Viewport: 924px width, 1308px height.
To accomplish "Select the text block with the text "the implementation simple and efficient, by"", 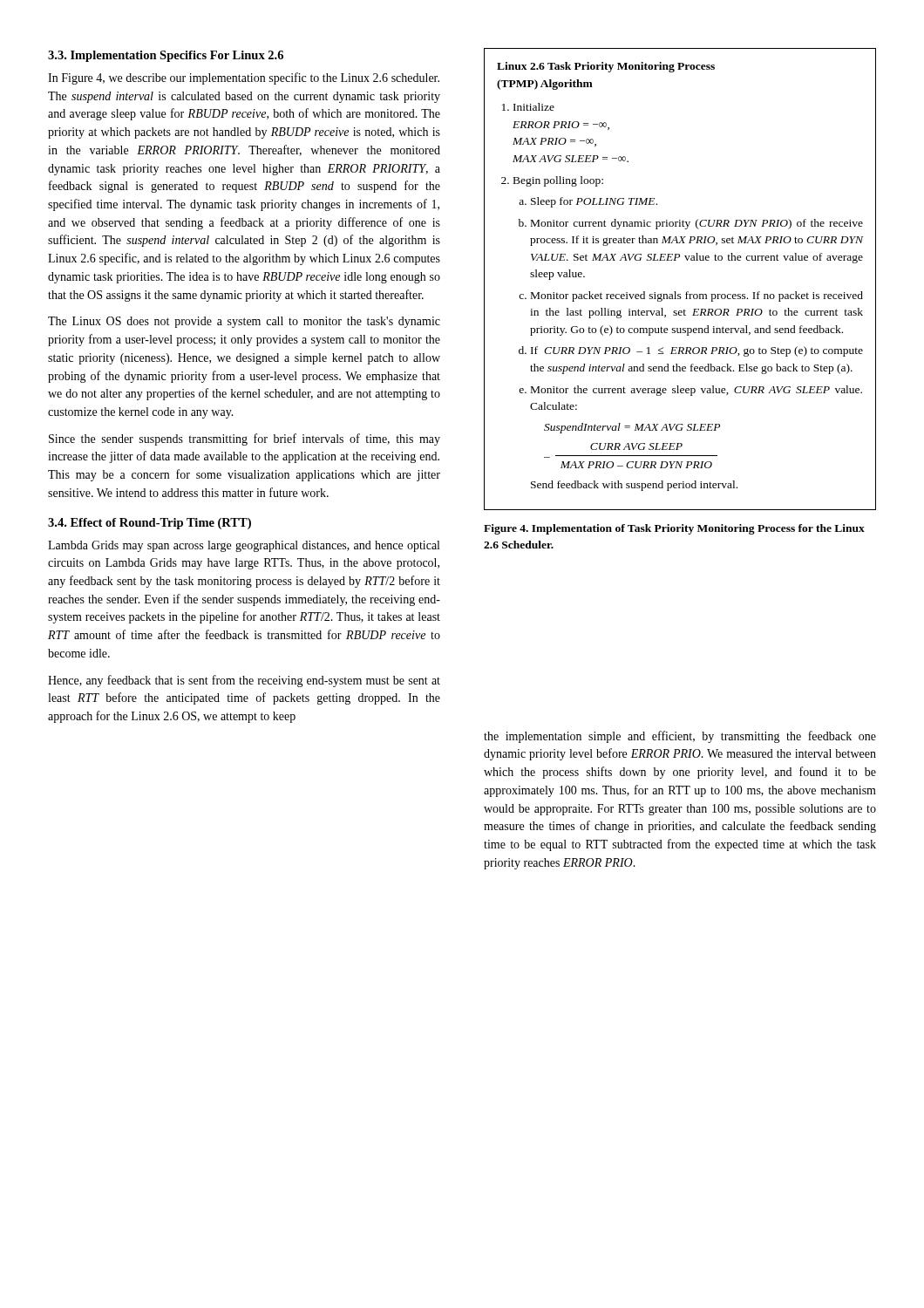I will [x=680, y=799].
